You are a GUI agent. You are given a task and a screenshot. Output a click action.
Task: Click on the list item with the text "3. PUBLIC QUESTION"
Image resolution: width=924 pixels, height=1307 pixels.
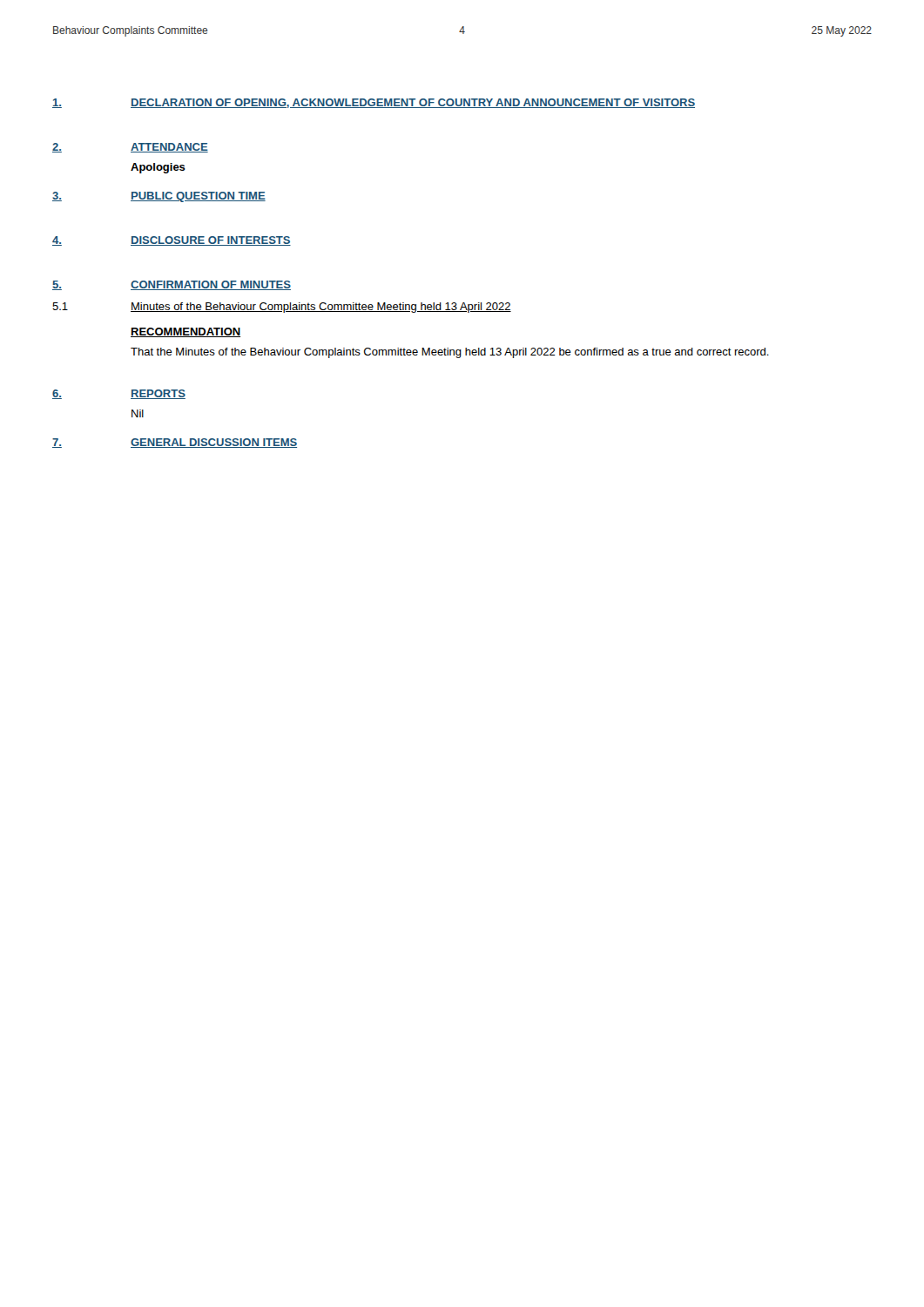(x=159, y=197)
